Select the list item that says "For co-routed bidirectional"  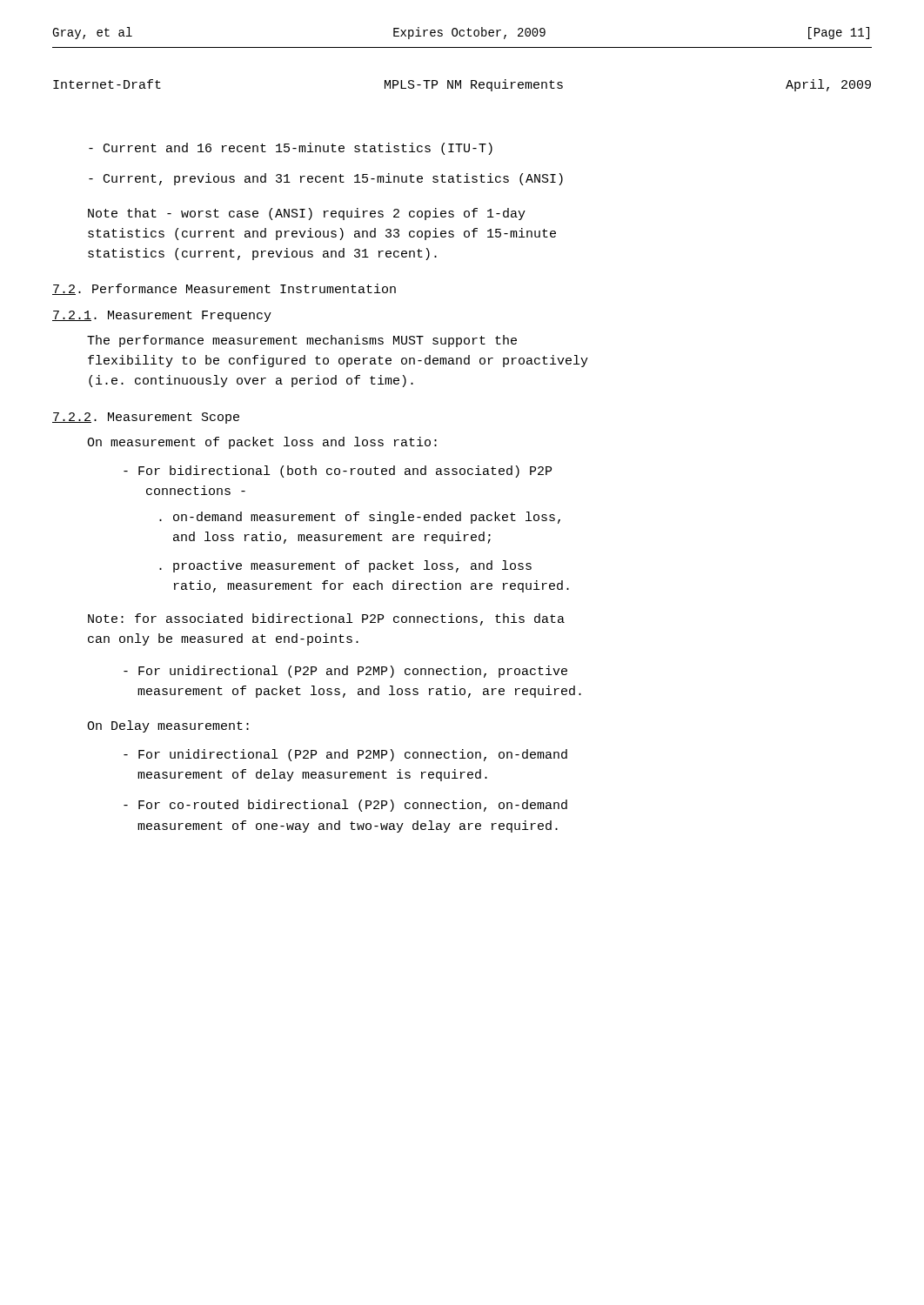(x=345, y=816)
